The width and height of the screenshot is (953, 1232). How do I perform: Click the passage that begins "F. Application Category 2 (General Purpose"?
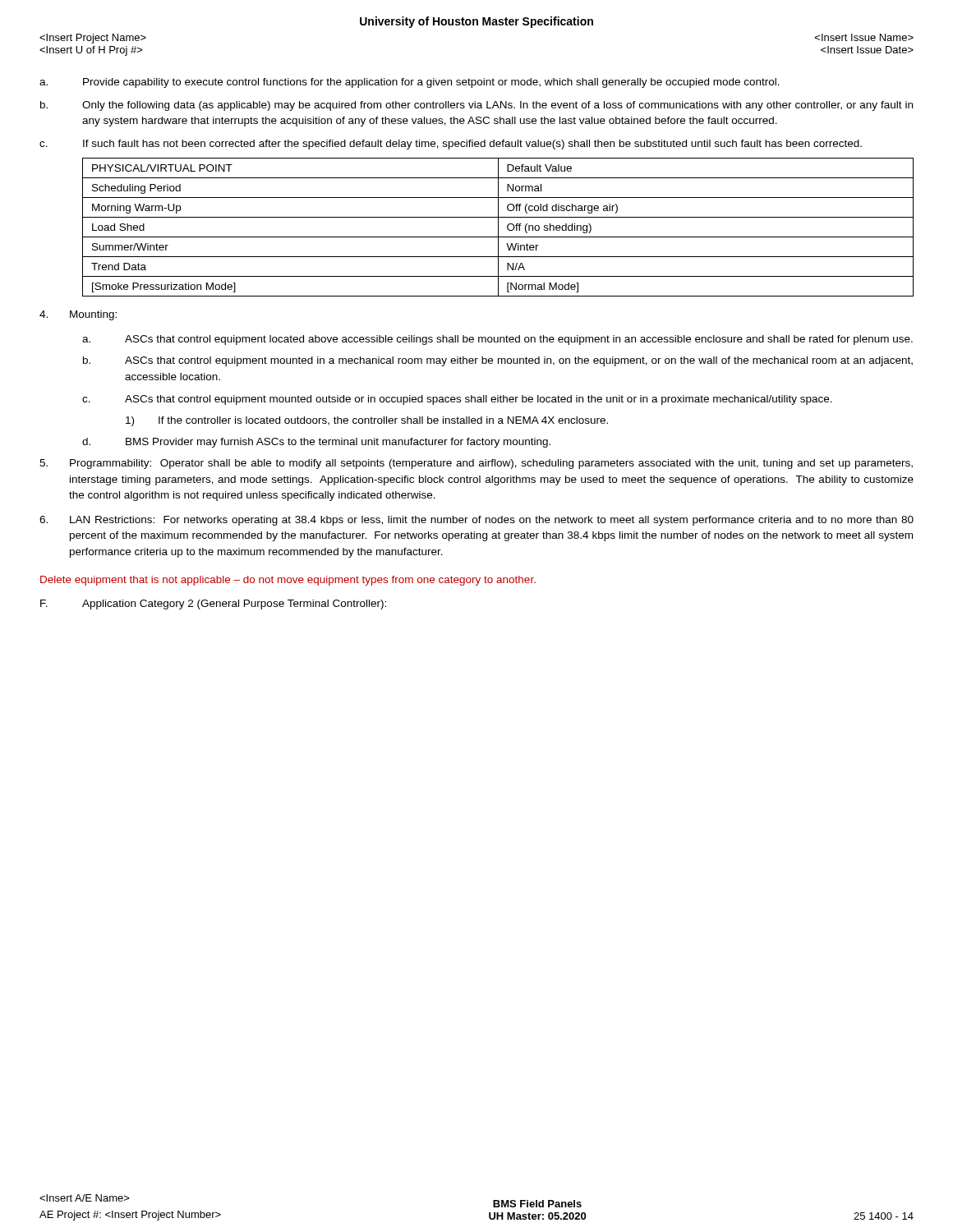coord(213,605)
